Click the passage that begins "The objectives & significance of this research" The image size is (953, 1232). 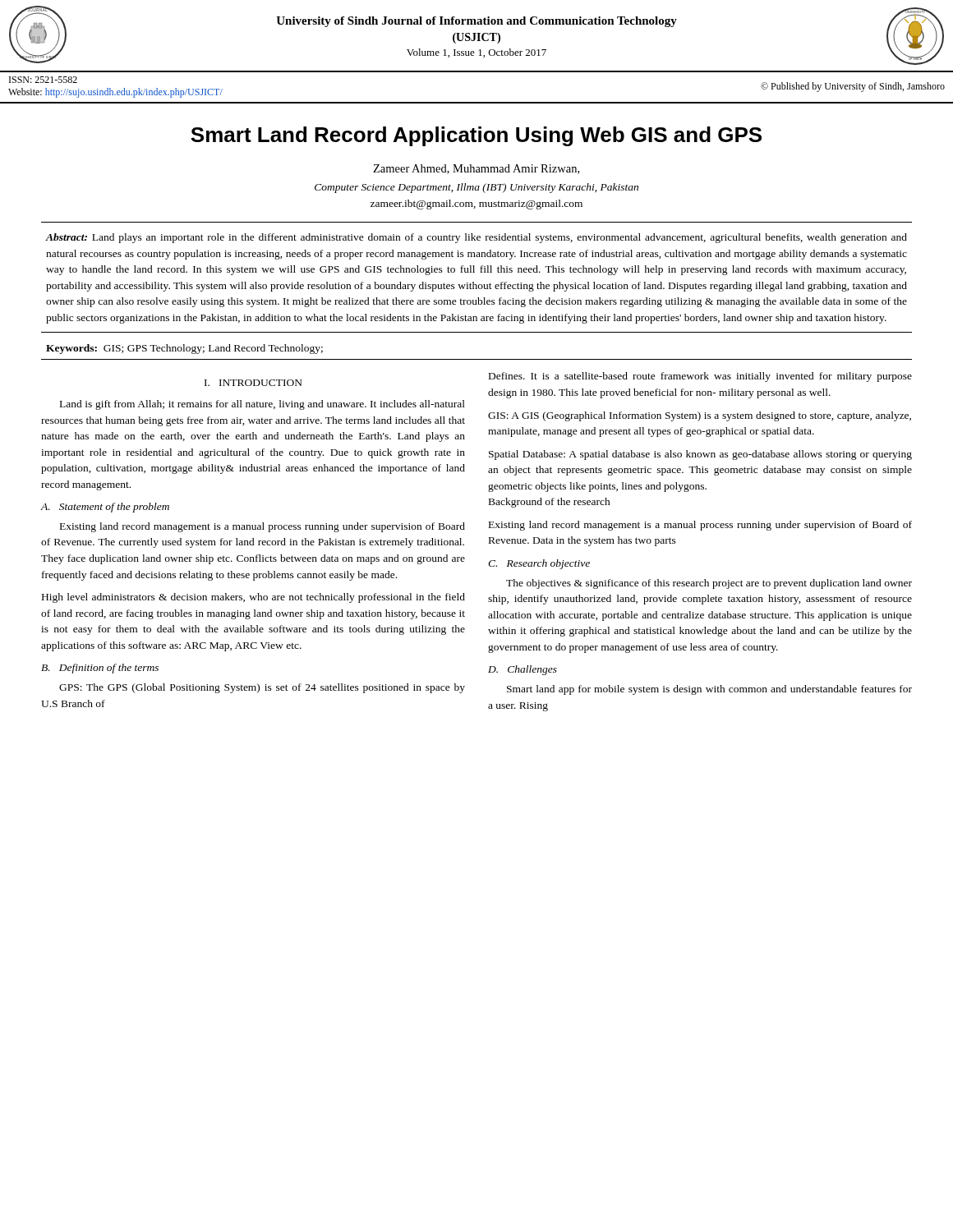(700, 615)
